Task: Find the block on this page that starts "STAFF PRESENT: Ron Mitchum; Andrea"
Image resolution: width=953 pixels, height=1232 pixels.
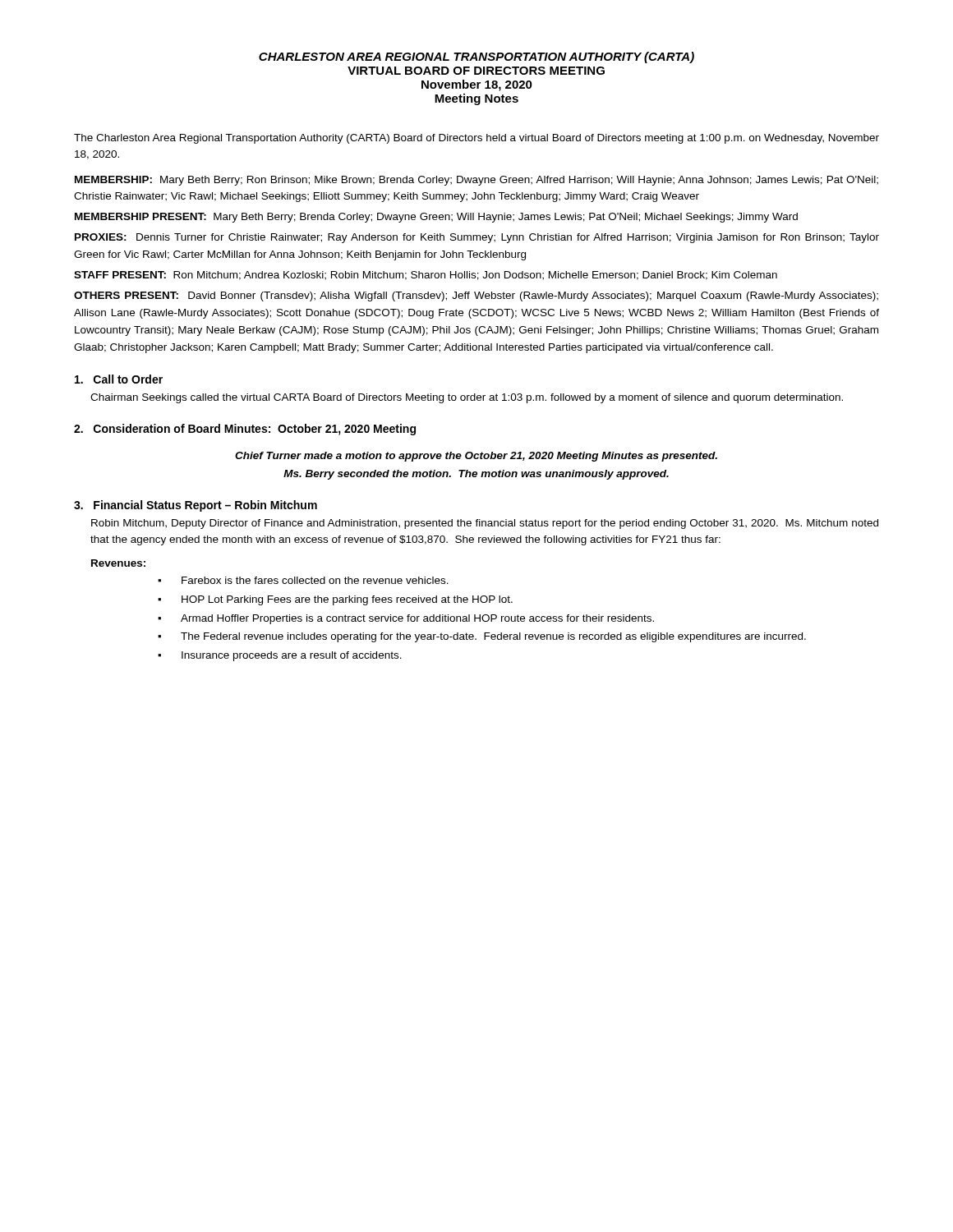Action: 426,275
